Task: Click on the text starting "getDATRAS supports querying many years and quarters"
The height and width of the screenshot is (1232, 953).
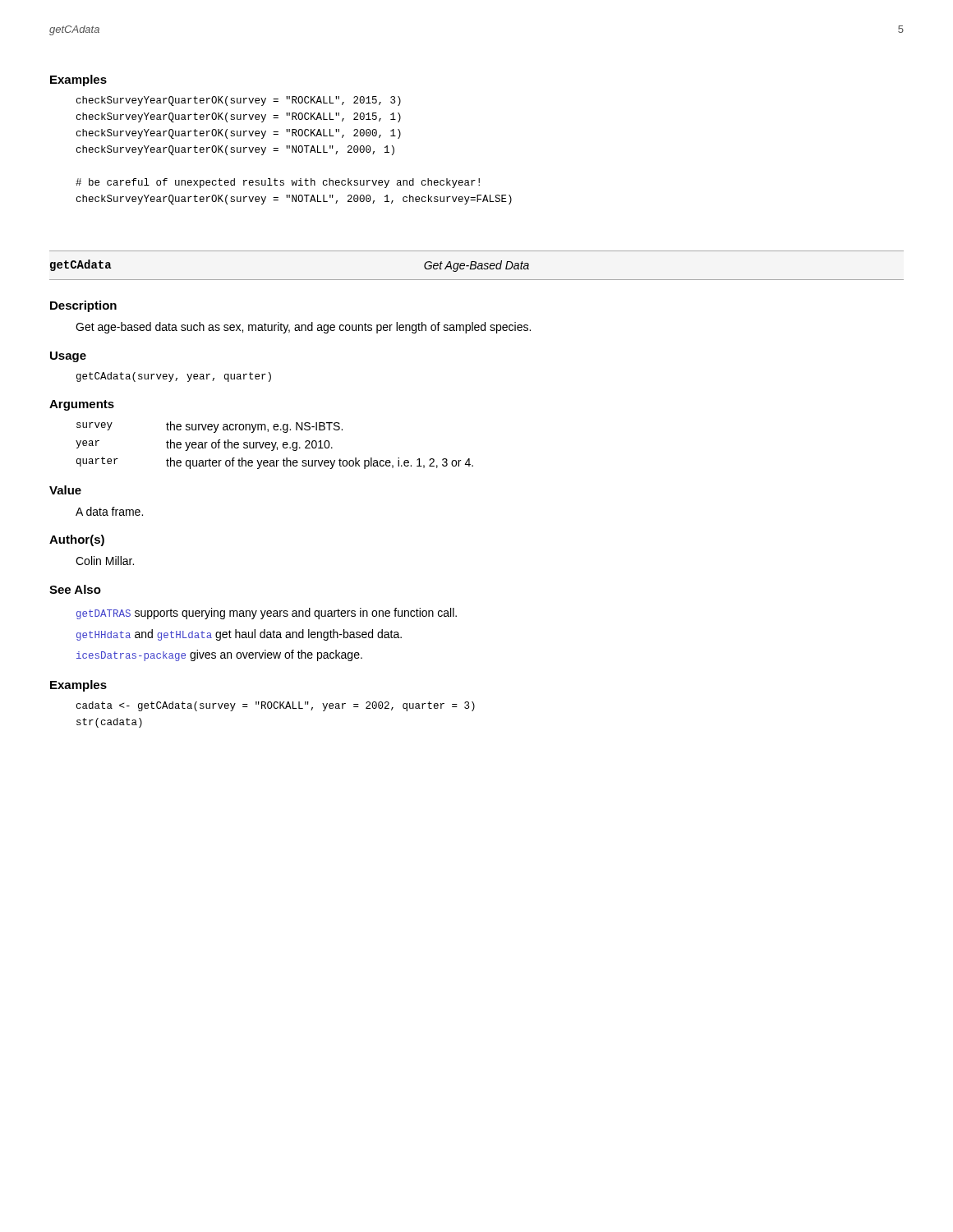Action: 267,634
